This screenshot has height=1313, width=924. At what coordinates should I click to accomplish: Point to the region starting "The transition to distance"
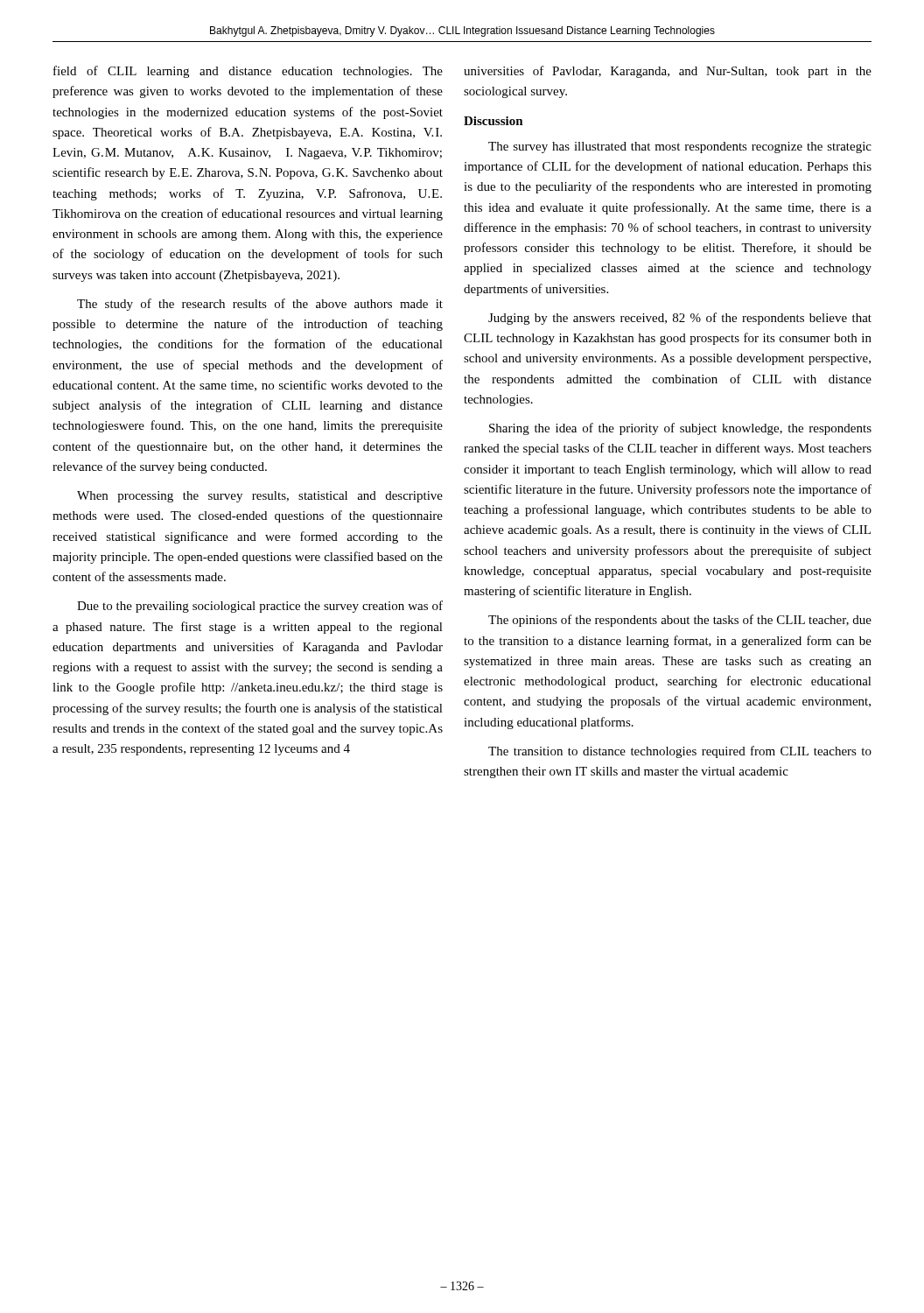pos(668,762)
